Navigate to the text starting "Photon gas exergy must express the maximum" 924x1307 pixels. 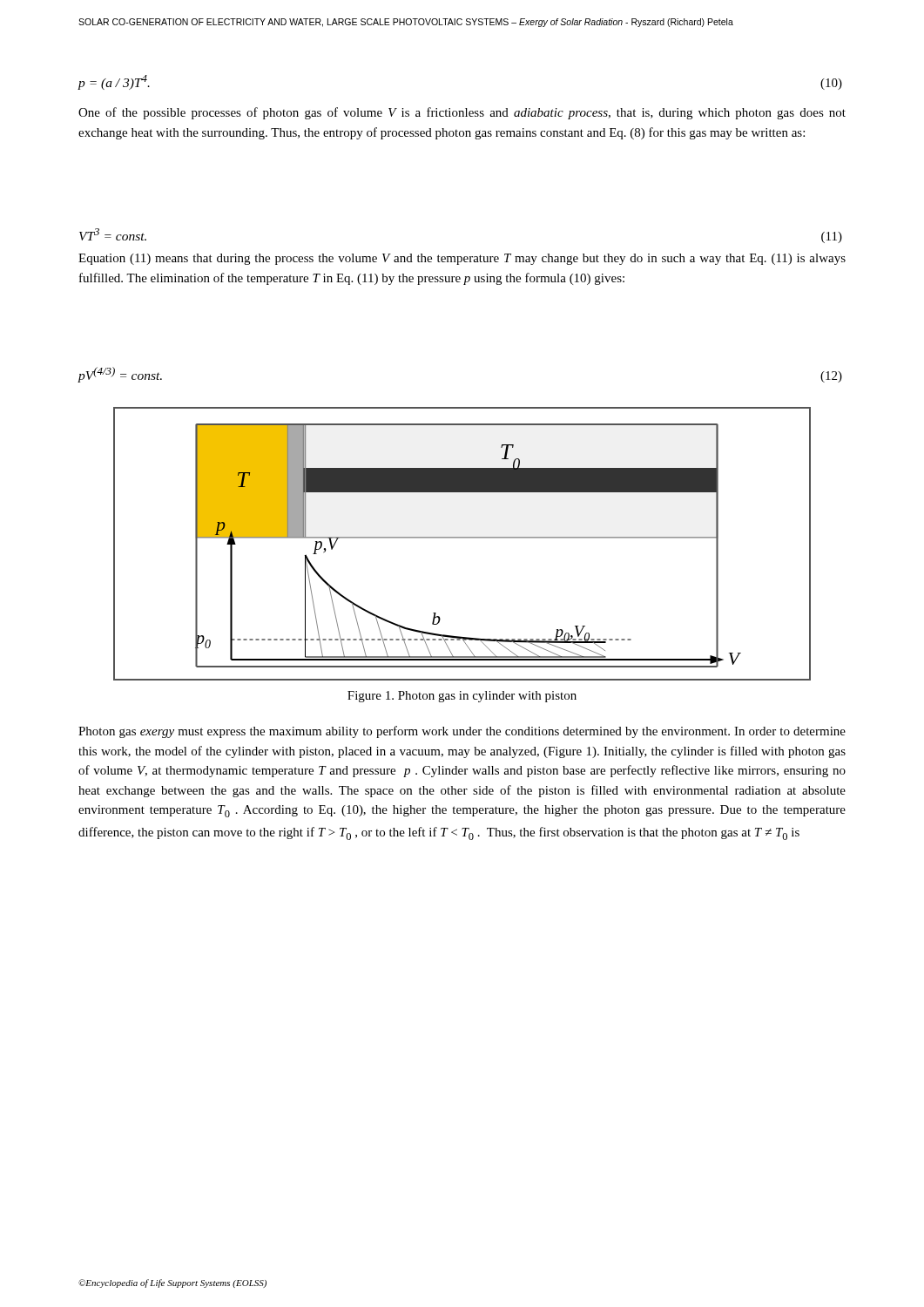point(462,783)
